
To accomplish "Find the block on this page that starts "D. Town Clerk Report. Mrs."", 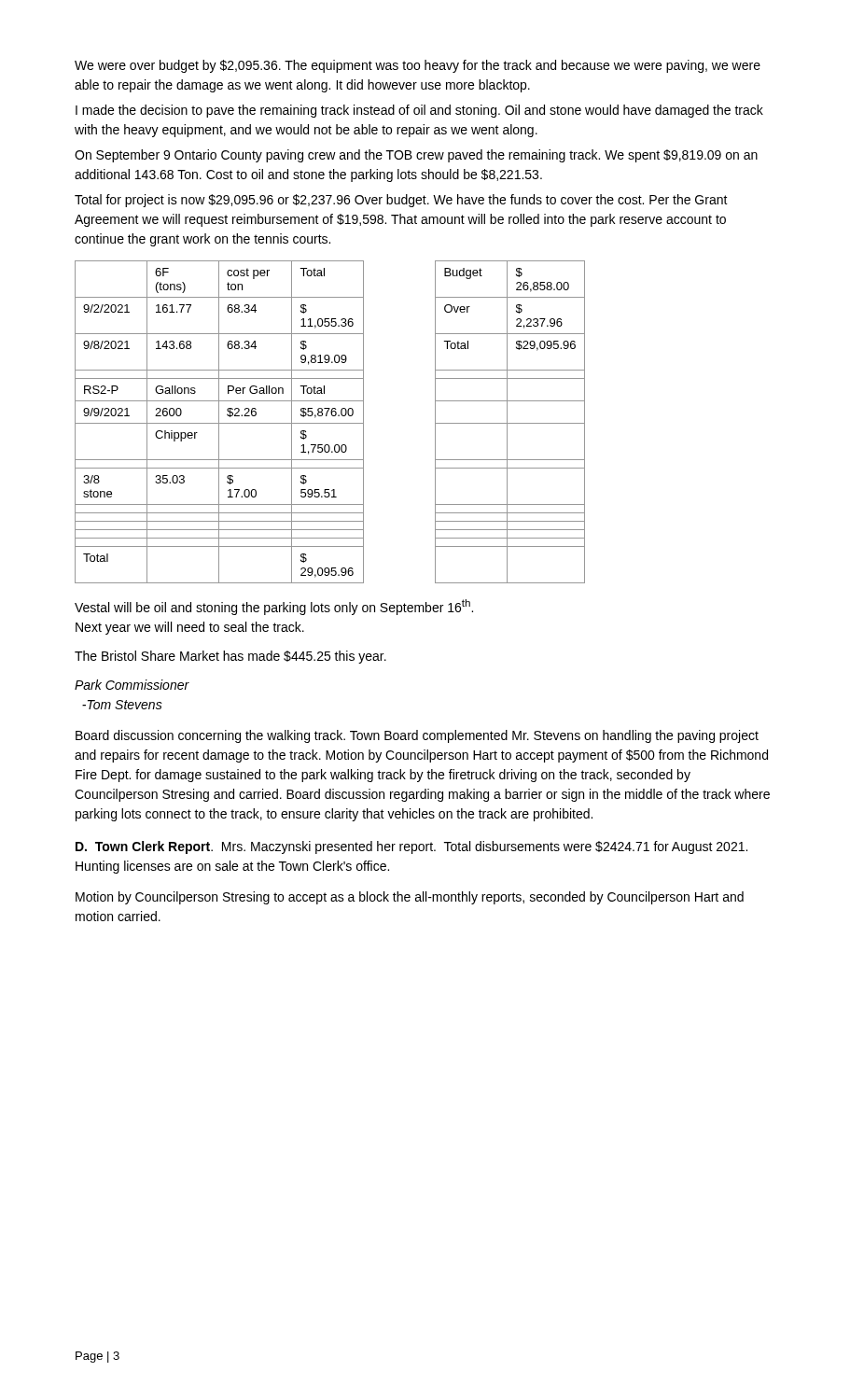I will 412,856.
